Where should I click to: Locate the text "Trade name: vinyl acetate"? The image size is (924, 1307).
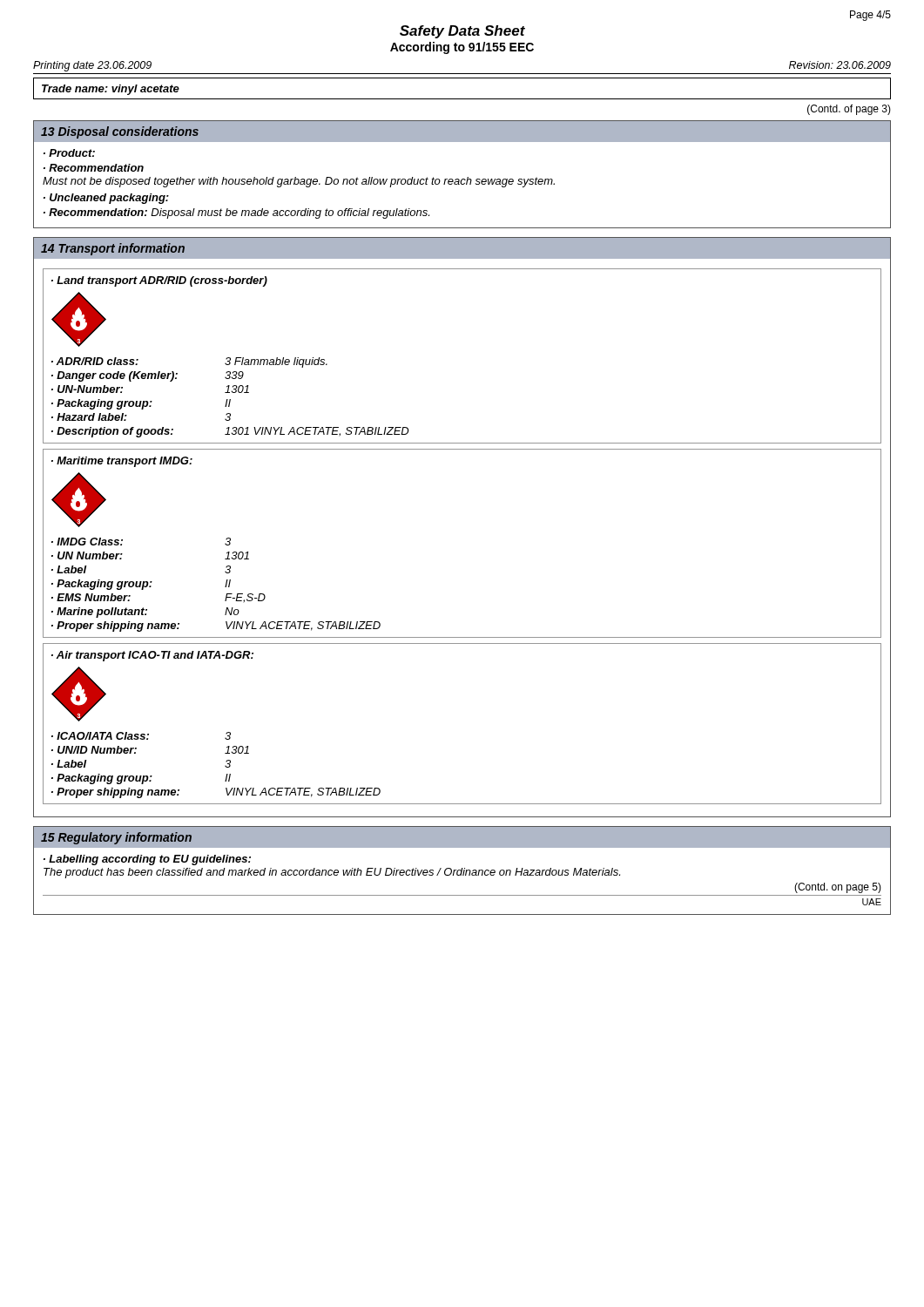point(110,88)
